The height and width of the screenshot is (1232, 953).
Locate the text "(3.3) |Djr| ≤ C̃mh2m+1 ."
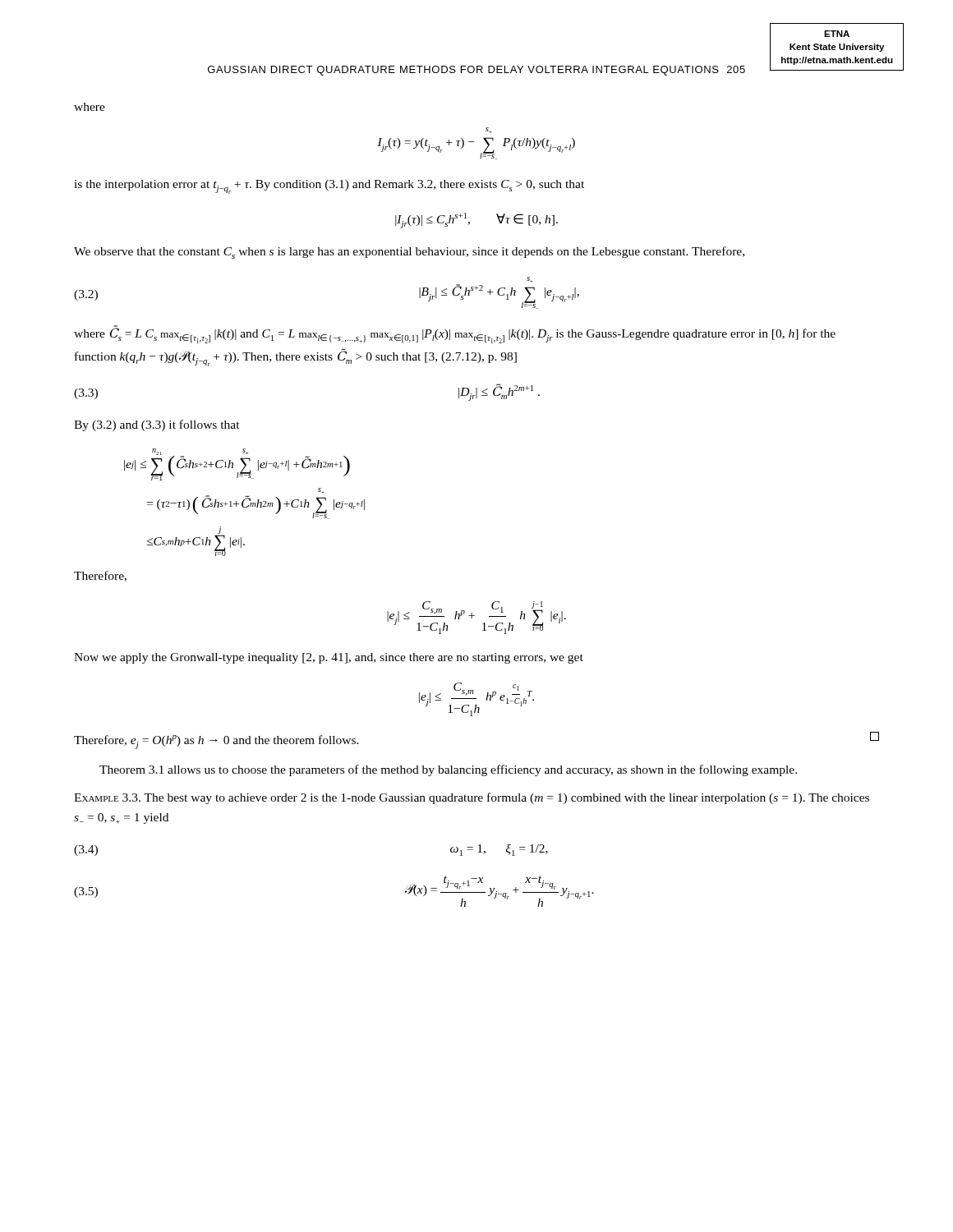[x=476, y=392]
